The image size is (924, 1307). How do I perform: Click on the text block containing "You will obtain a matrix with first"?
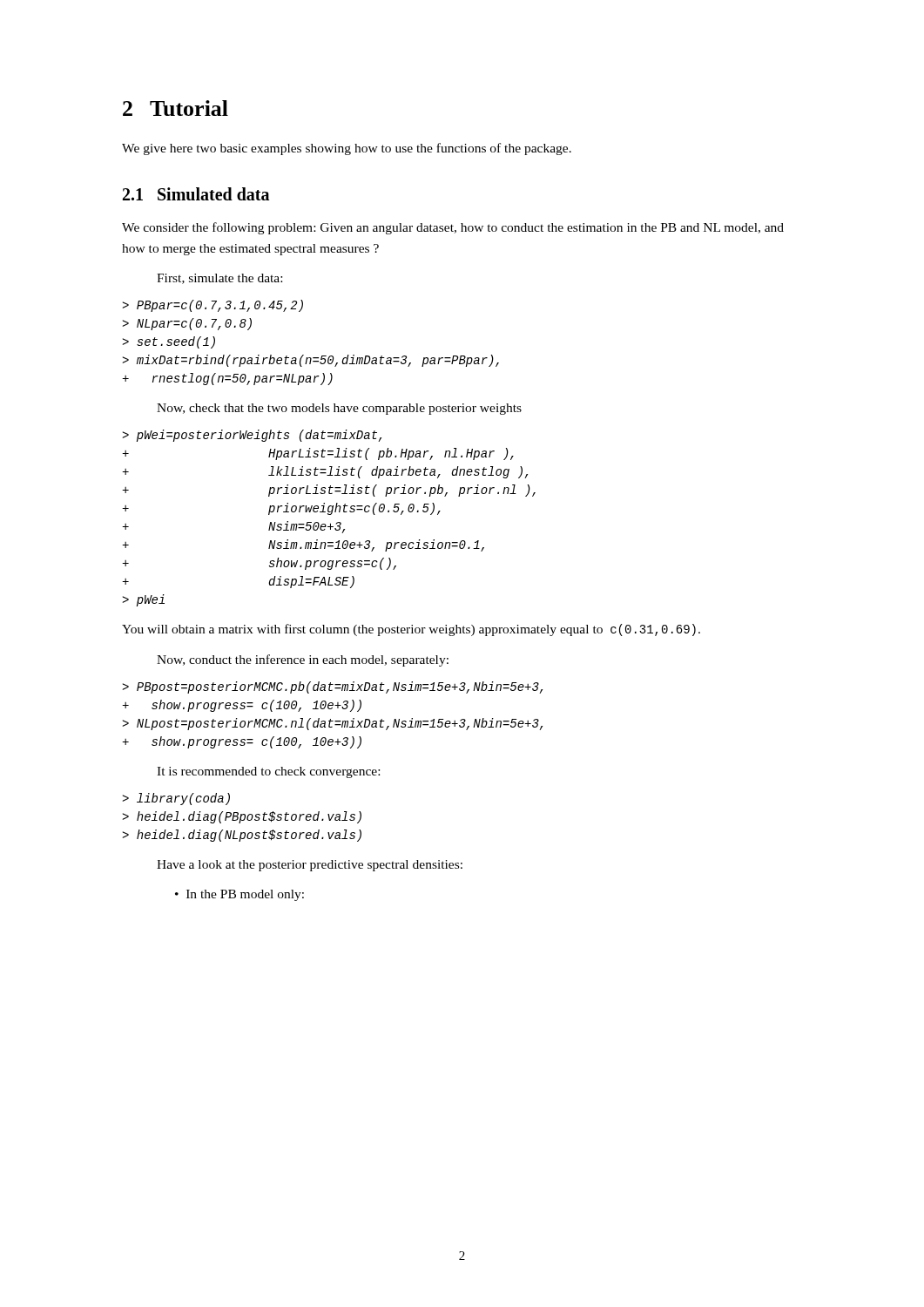point(411,629)
